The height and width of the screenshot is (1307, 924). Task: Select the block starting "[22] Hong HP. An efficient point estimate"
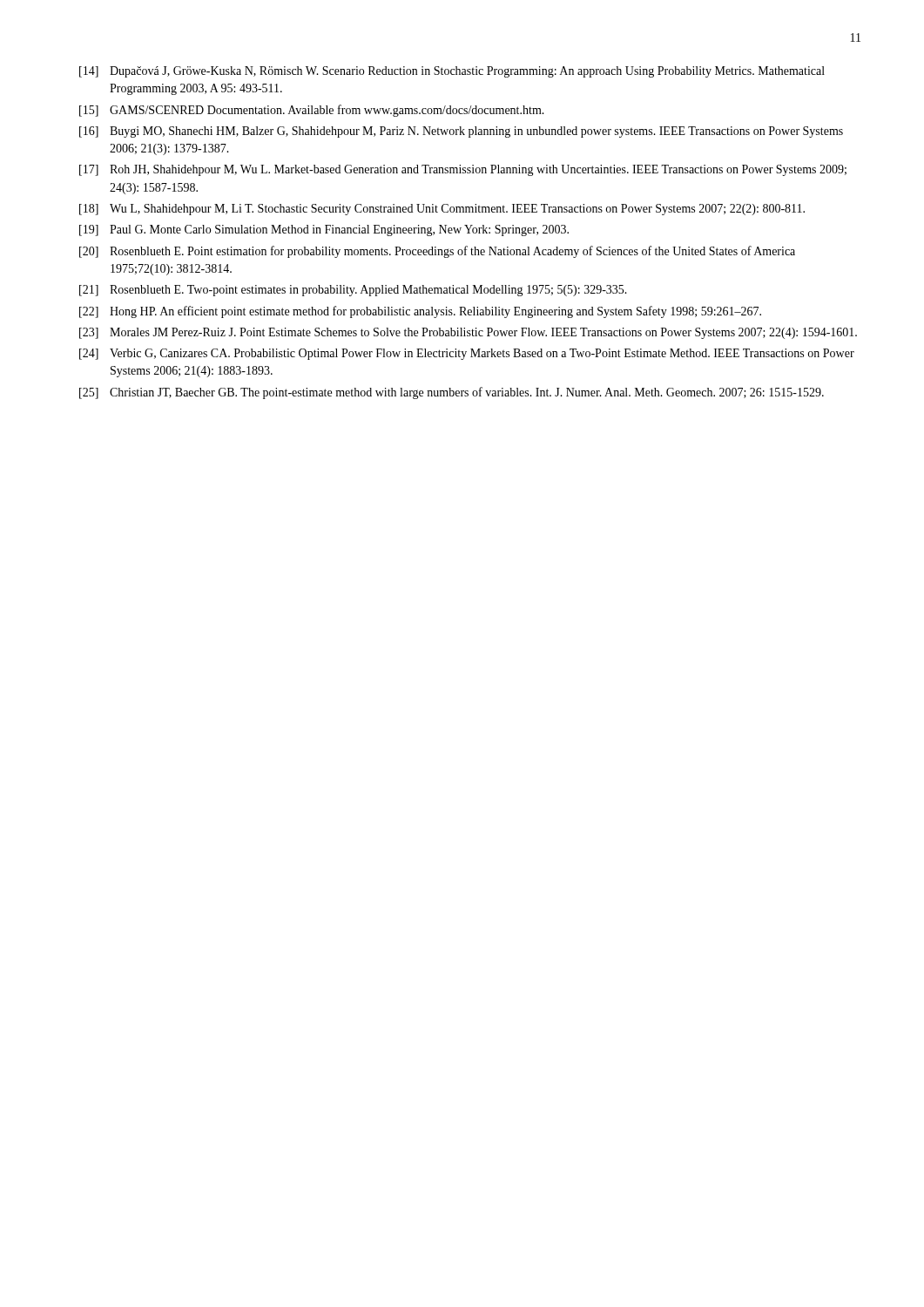tap(470, 312)
